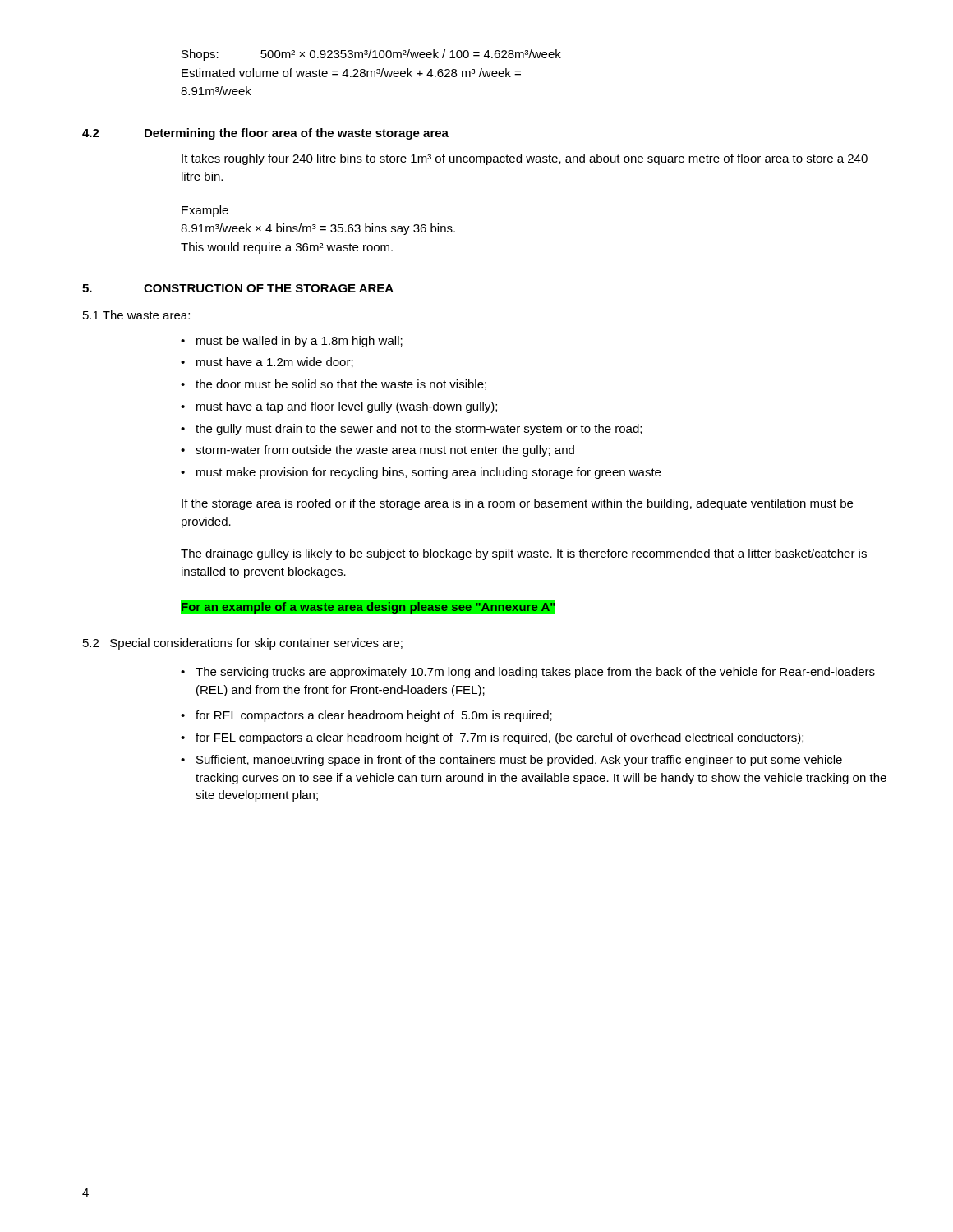The width and height of the screenshot is (953, 1232).
Task: Select the region starting "for REL compactors a clear headroom height"
Action: click(374, 715)
